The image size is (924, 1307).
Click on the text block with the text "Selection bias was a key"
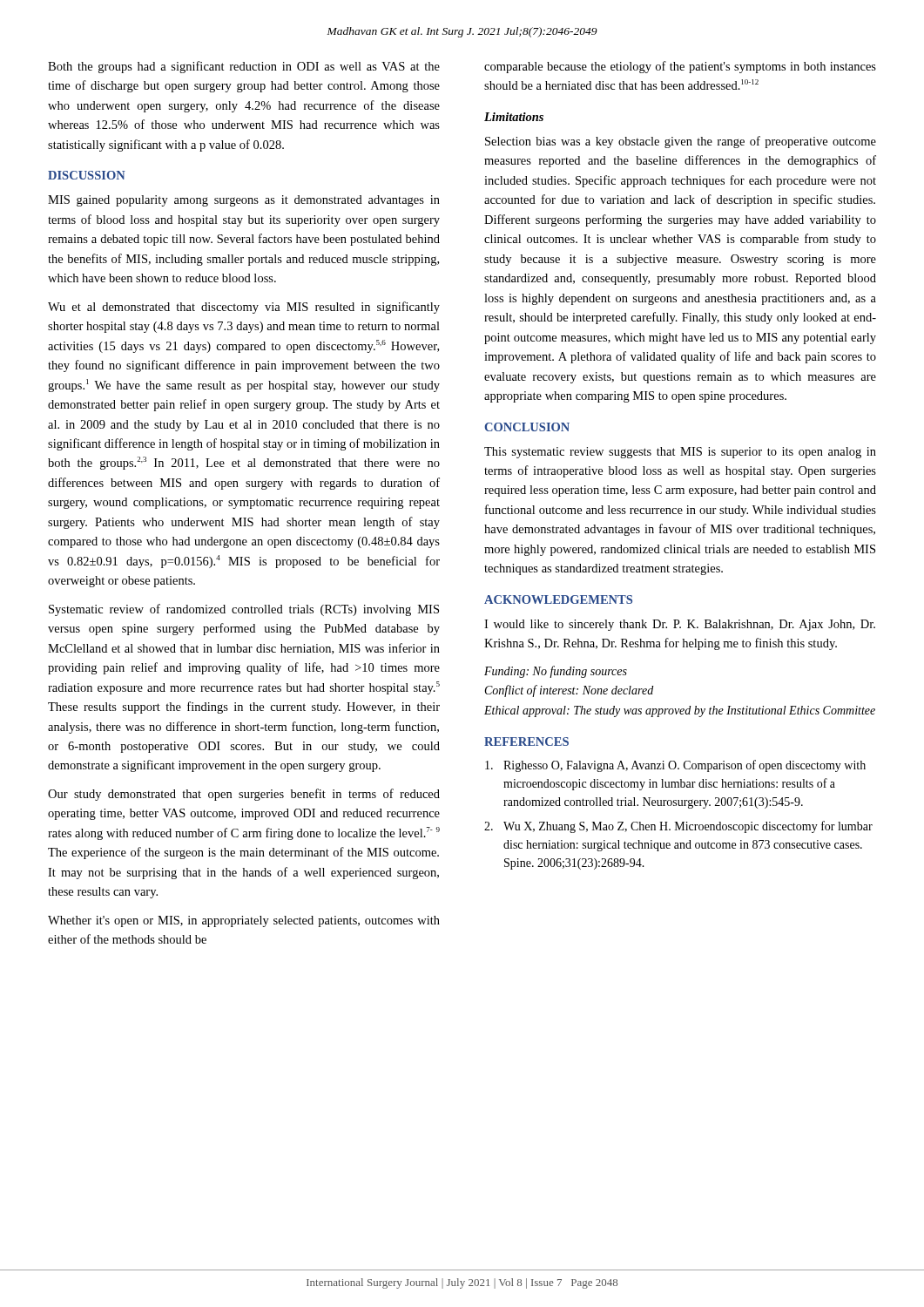click(680, 269)
